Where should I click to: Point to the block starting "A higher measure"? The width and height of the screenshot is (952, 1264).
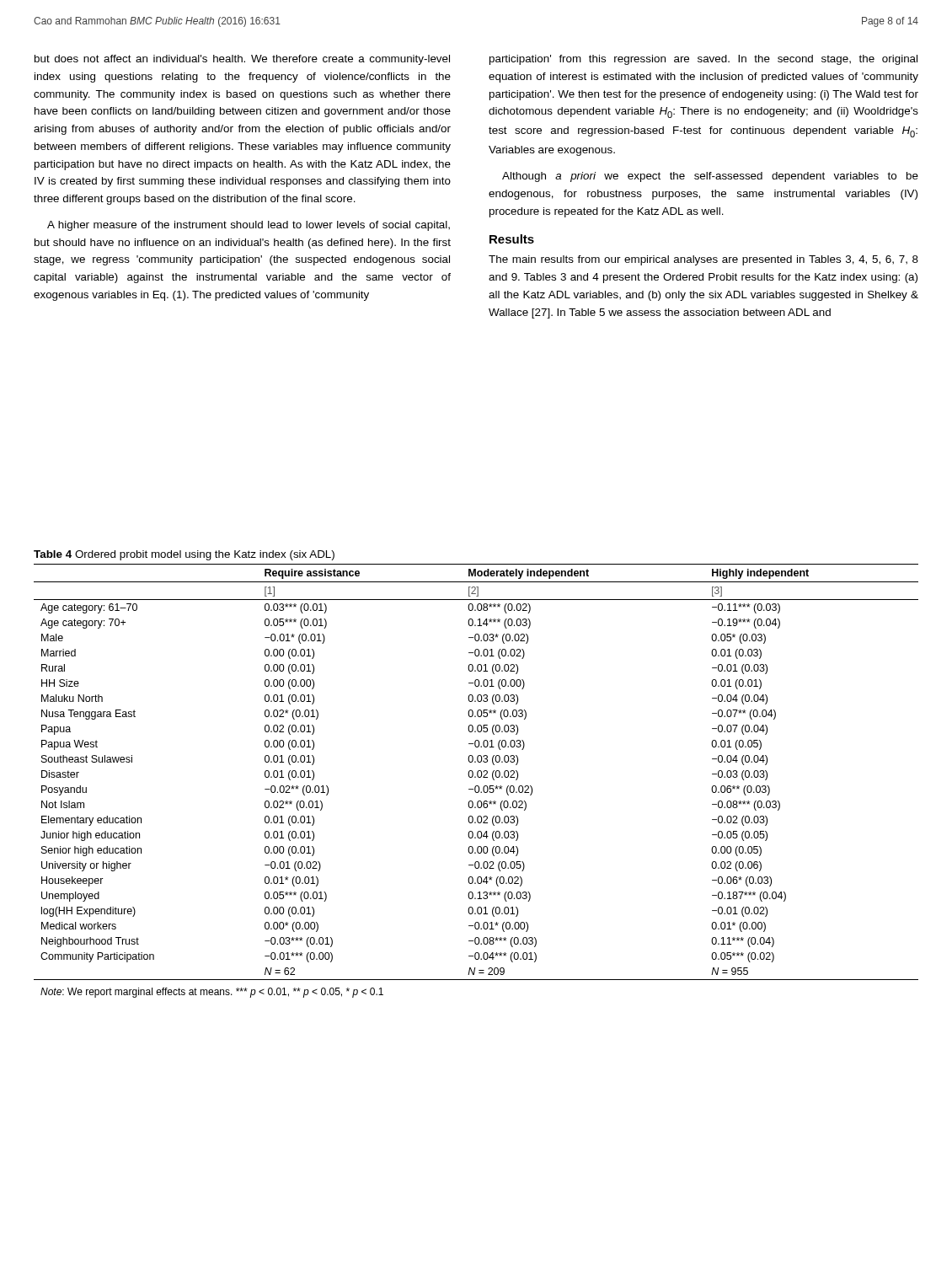pos(242,259)
